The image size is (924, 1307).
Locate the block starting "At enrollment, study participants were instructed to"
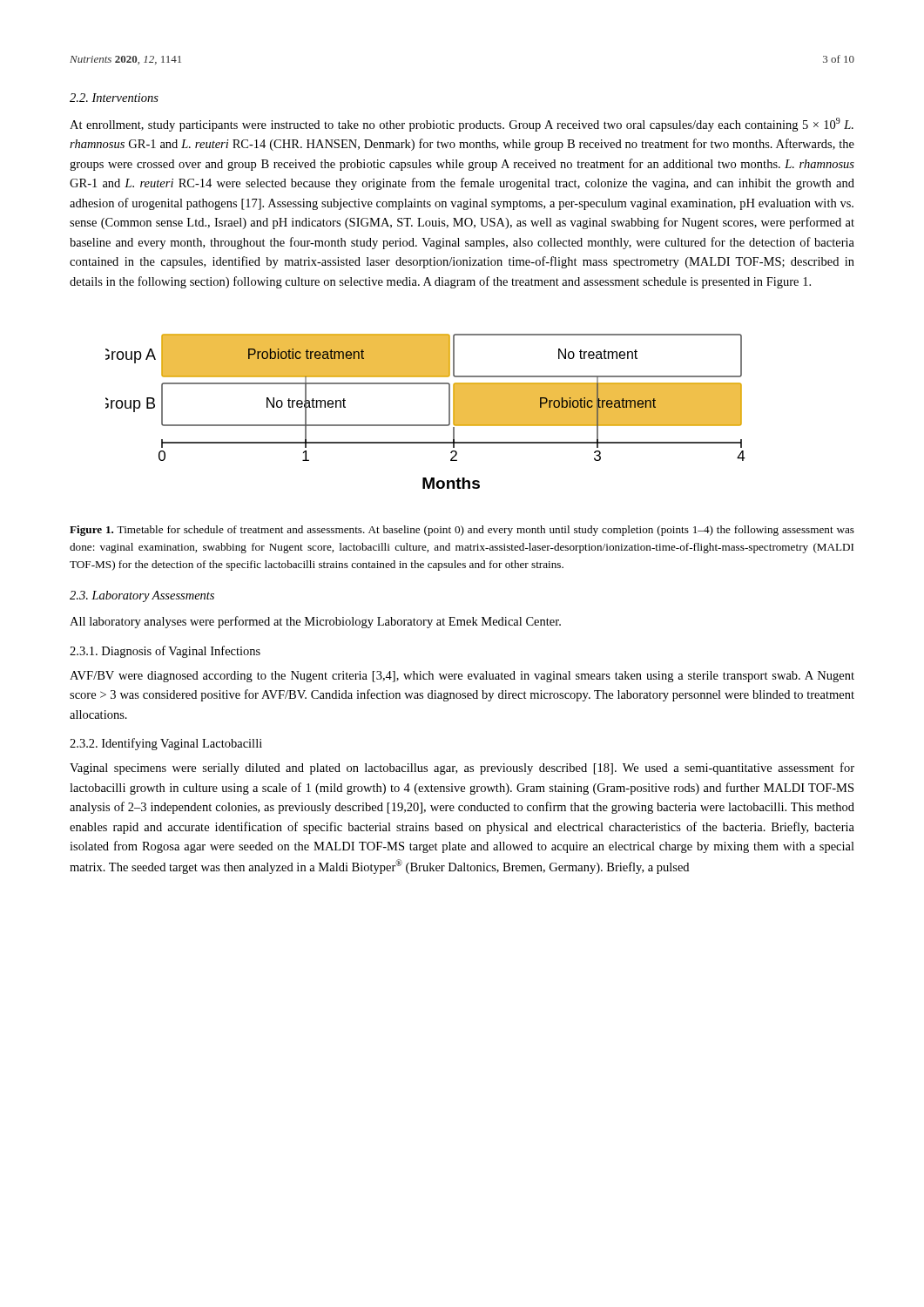coord(462,202)
